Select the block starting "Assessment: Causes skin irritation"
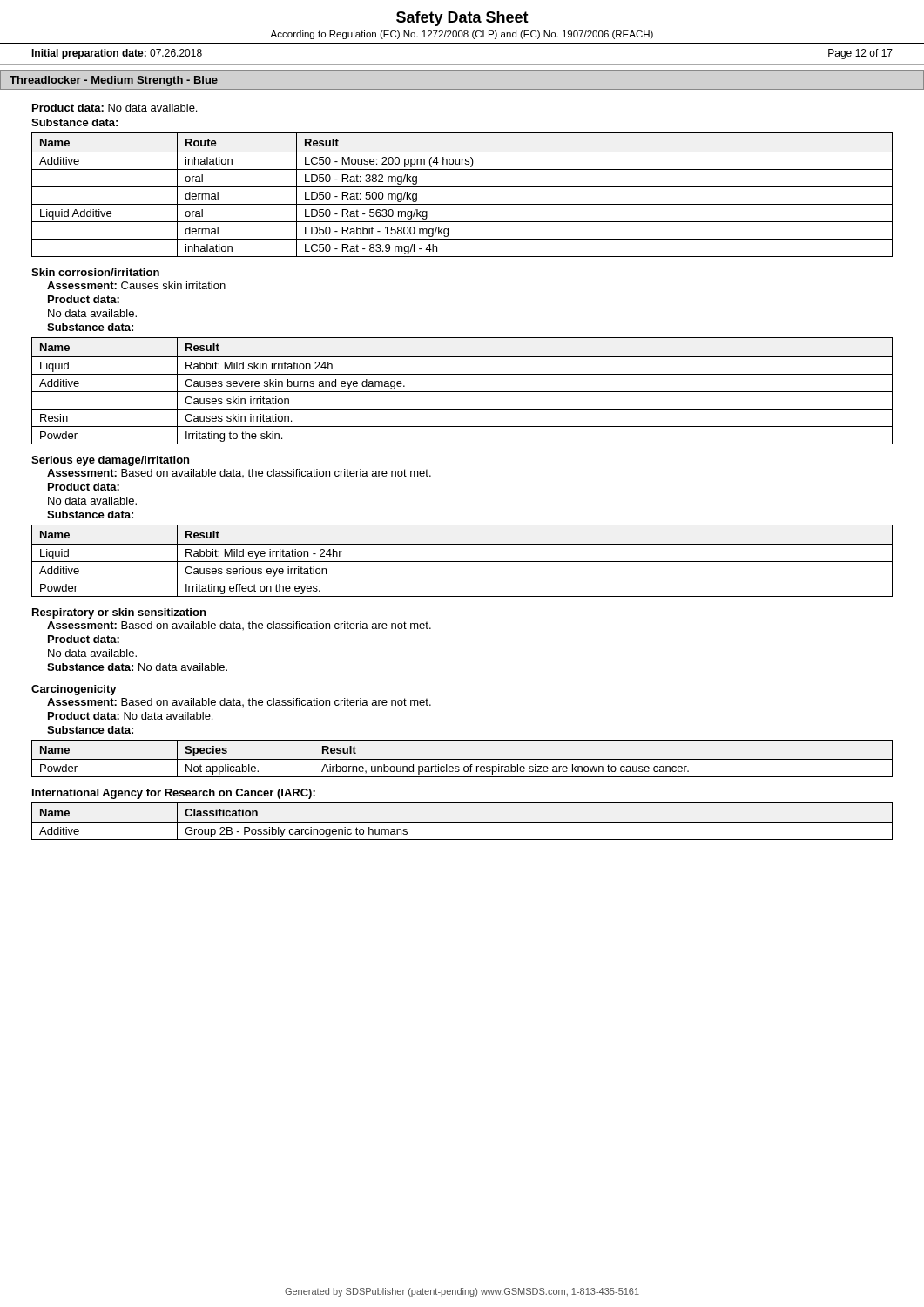The width and height of the screenshot is (924, 1307). tap(136, 285)
